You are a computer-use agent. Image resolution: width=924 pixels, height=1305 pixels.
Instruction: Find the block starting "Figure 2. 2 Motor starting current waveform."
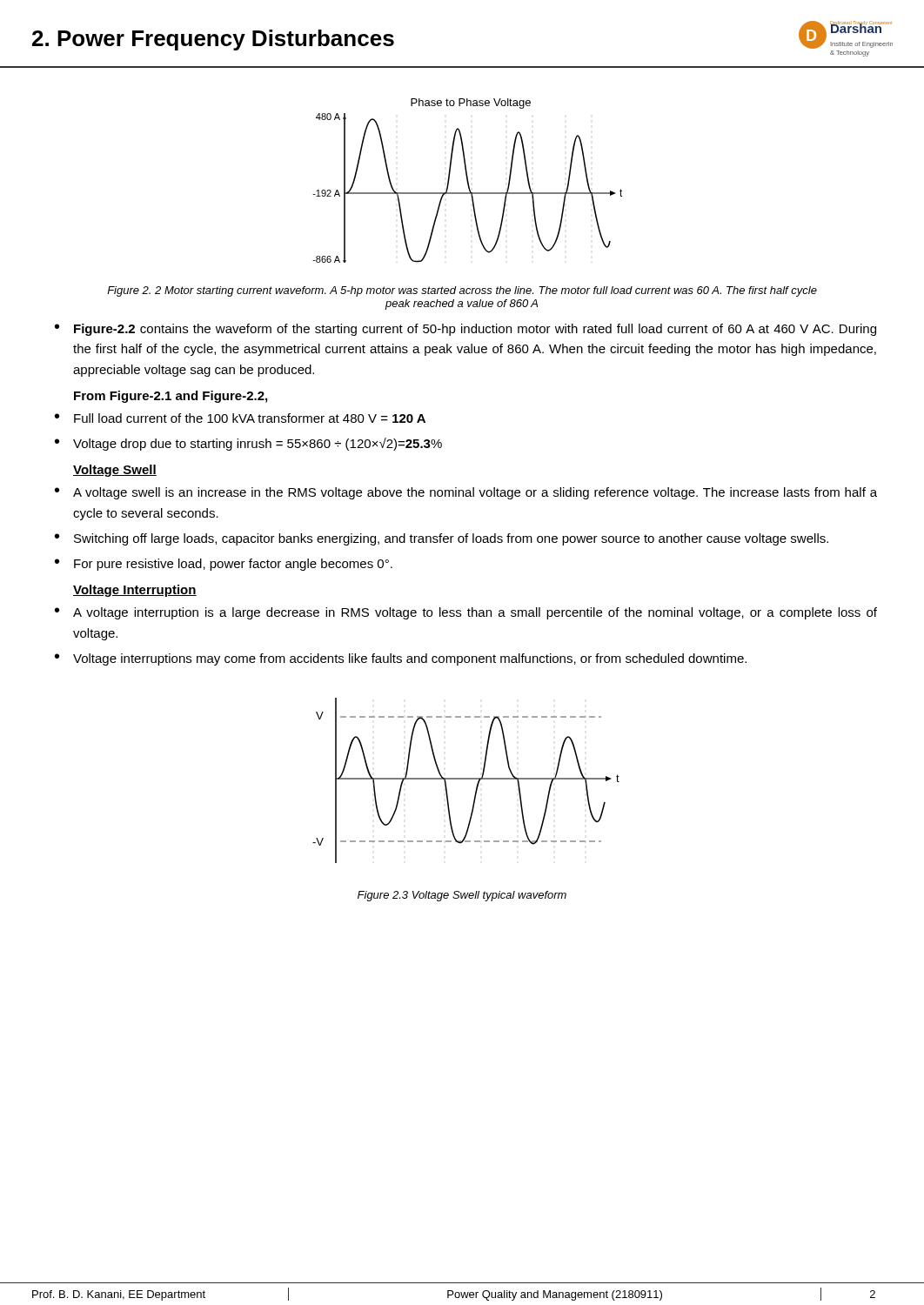pos(462,297)
